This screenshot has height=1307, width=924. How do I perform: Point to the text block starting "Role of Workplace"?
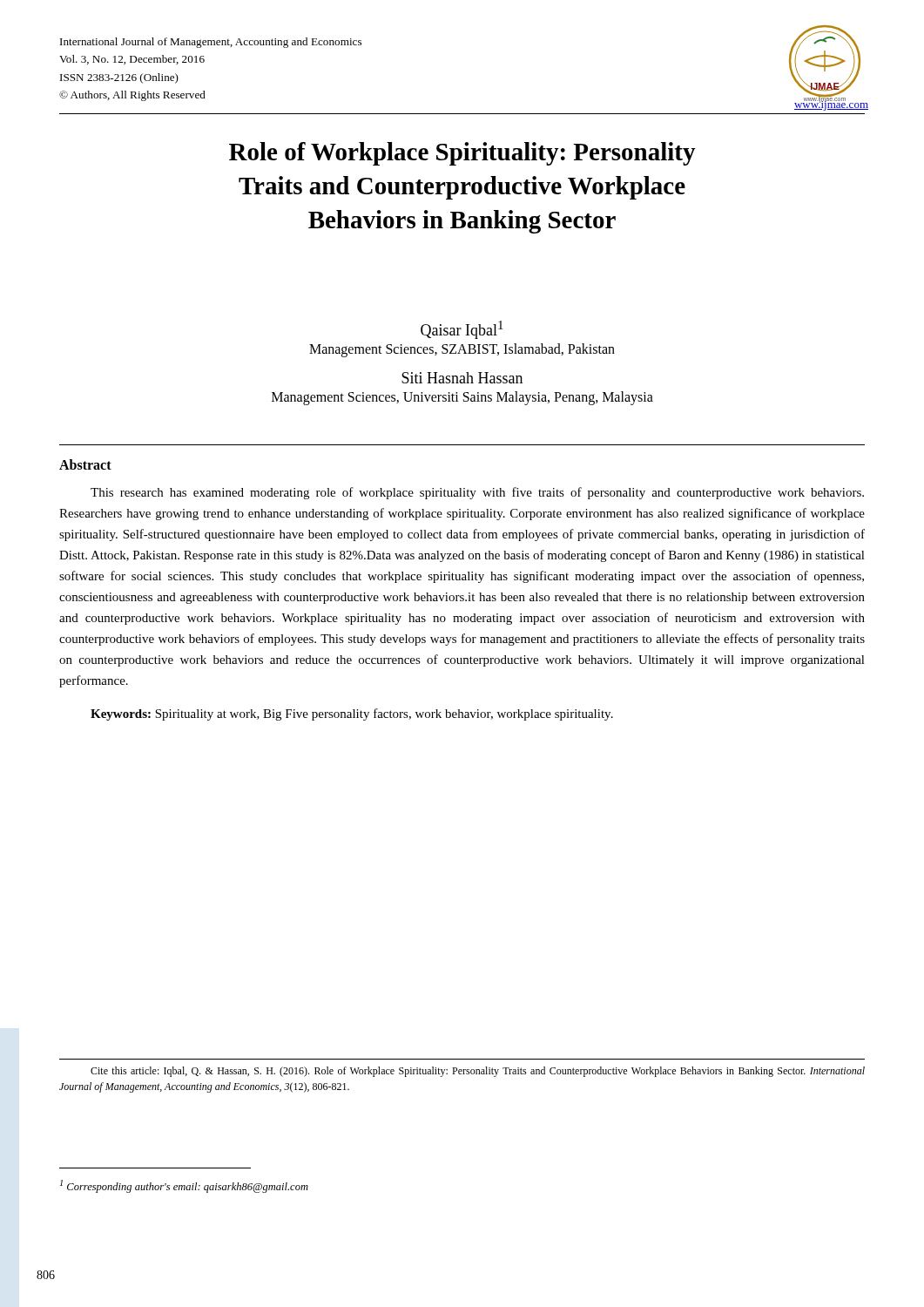pos(462,186)
